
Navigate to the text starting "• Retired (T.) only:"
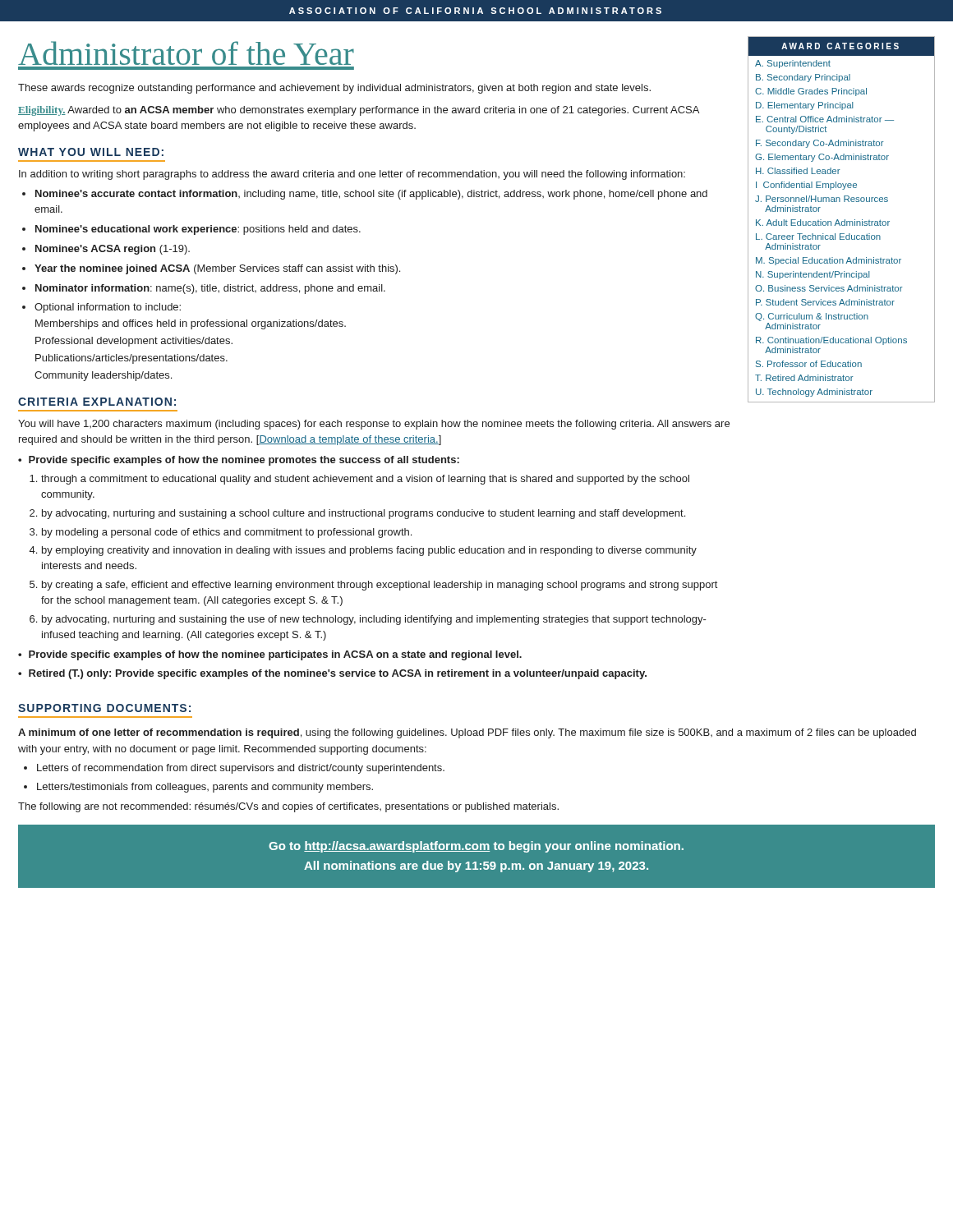pos(333,674)
